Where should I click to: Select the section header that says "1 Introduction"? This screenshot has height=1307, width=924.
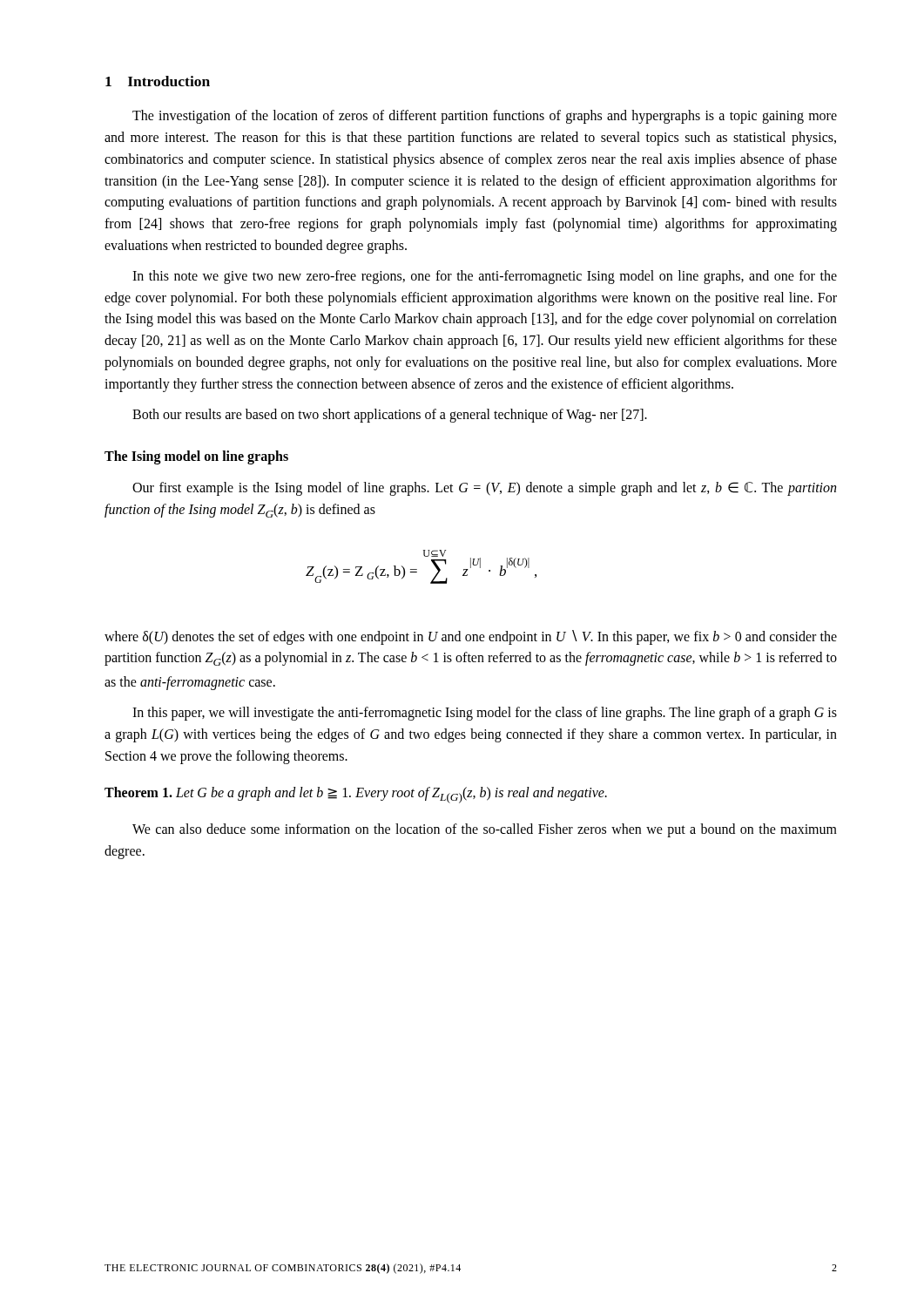(x=157, y=81)
